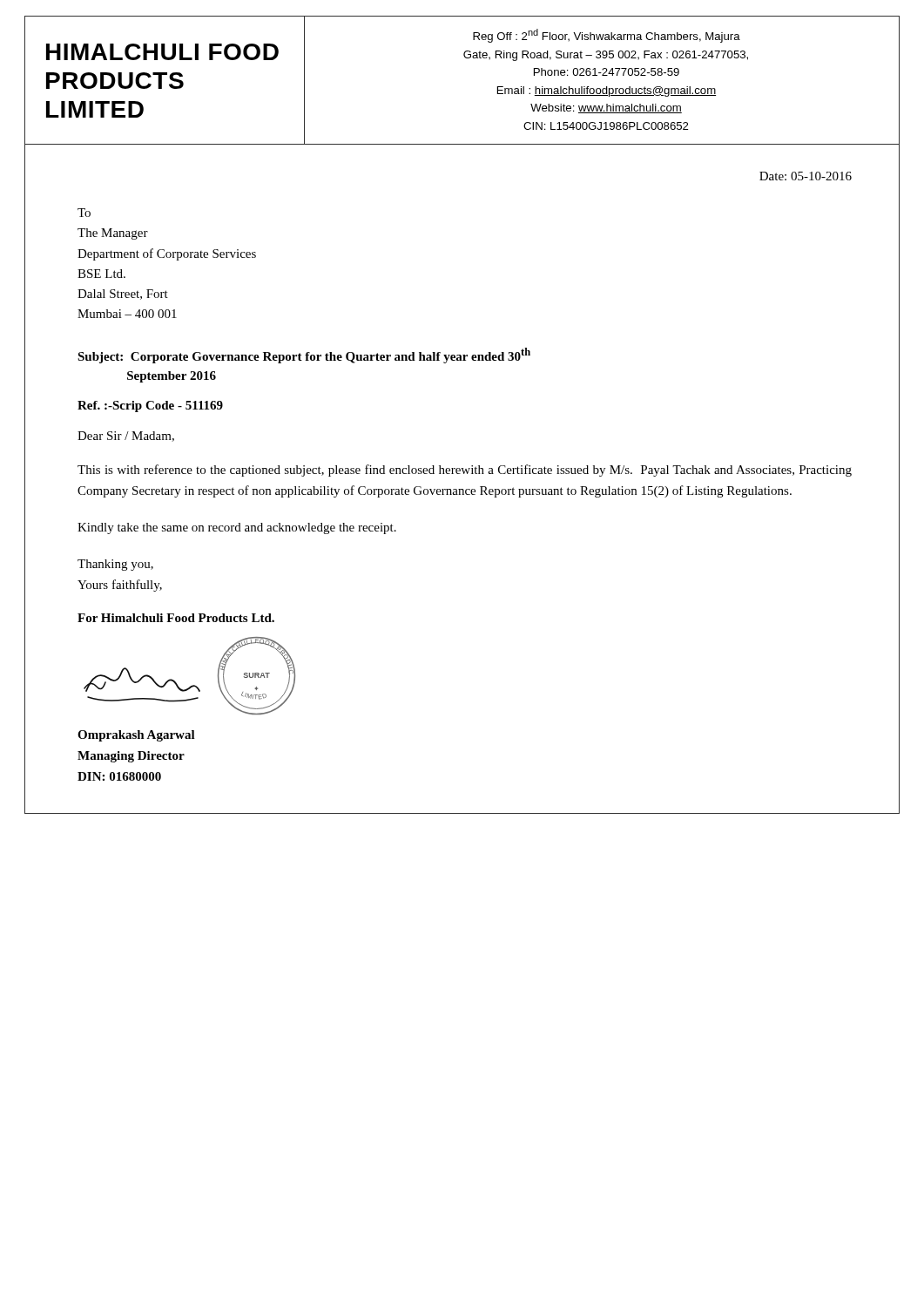Click on the section header containing "Subject: Corporate Governance Report for the Quarter"
Image resolution: width=924 pixels, height=1307 pixels.
(x=304, y=364)
